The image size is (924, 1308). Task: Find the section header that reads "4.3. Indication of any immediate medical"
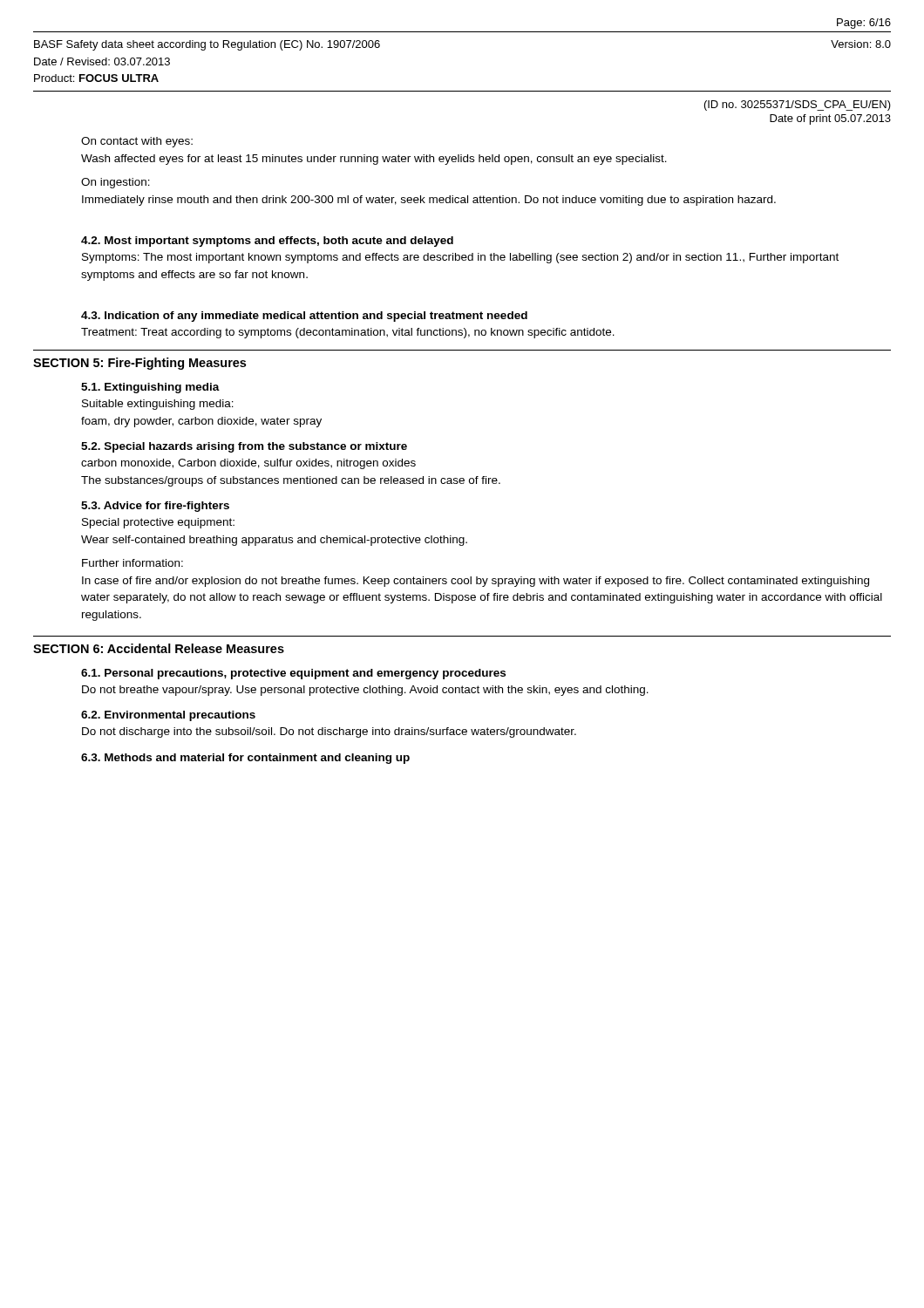coord(304,315)
